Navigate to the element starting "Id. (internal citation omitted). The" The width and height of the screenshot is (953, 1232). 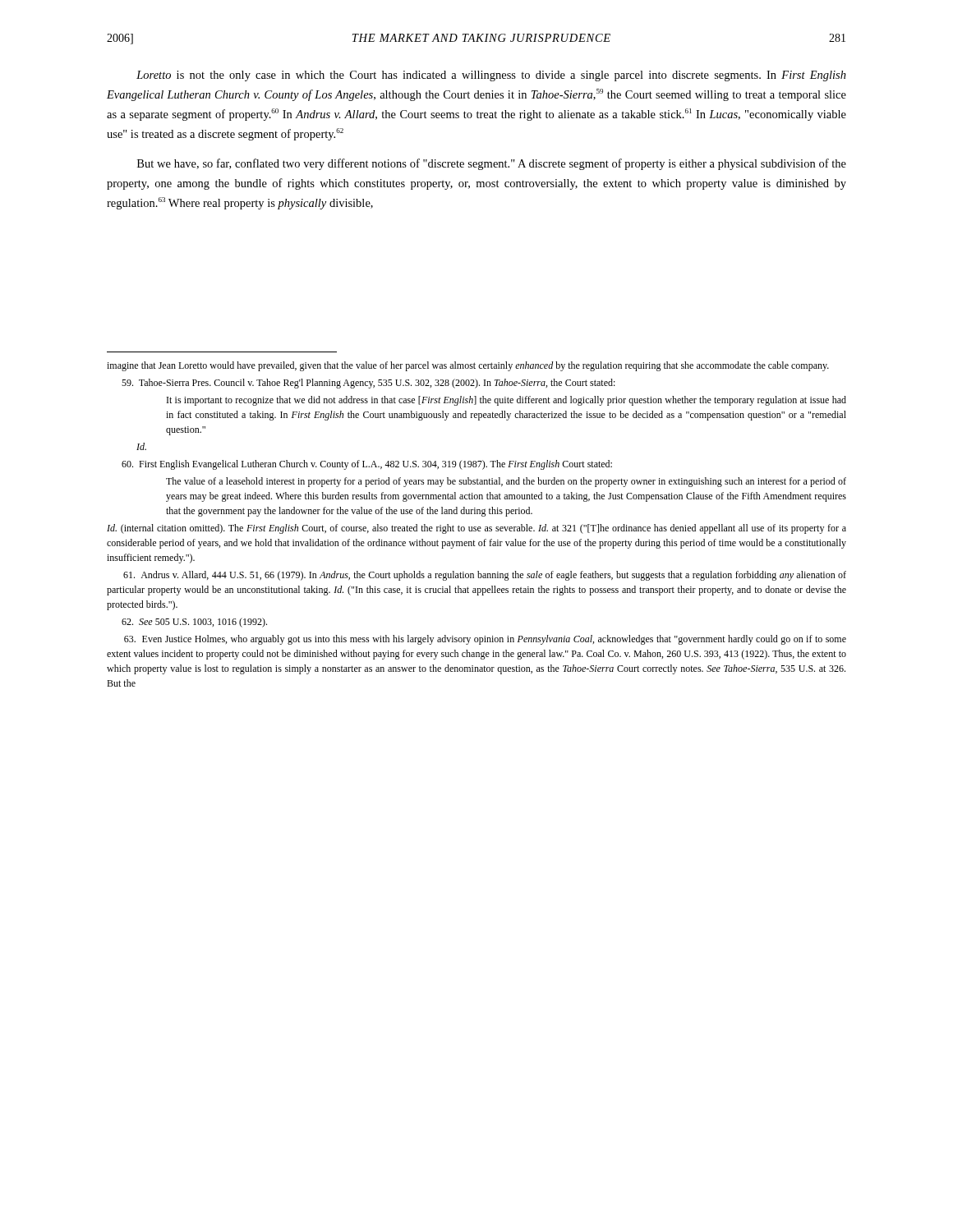476,543
